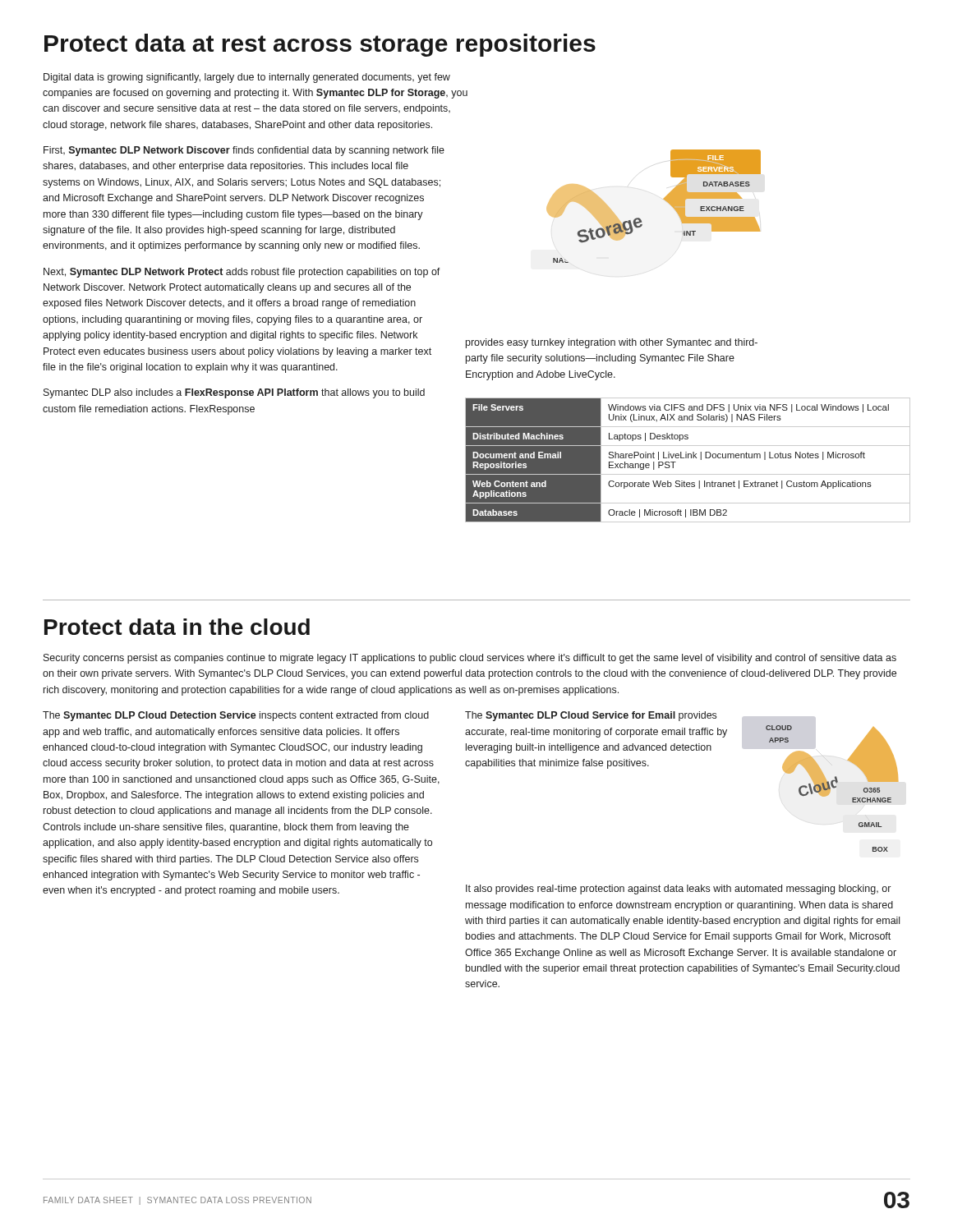Locate the element starting "The Symantec DLP Cloud Service"
This screenshot has height=1232, width=953.
click(x=596, y=739)
